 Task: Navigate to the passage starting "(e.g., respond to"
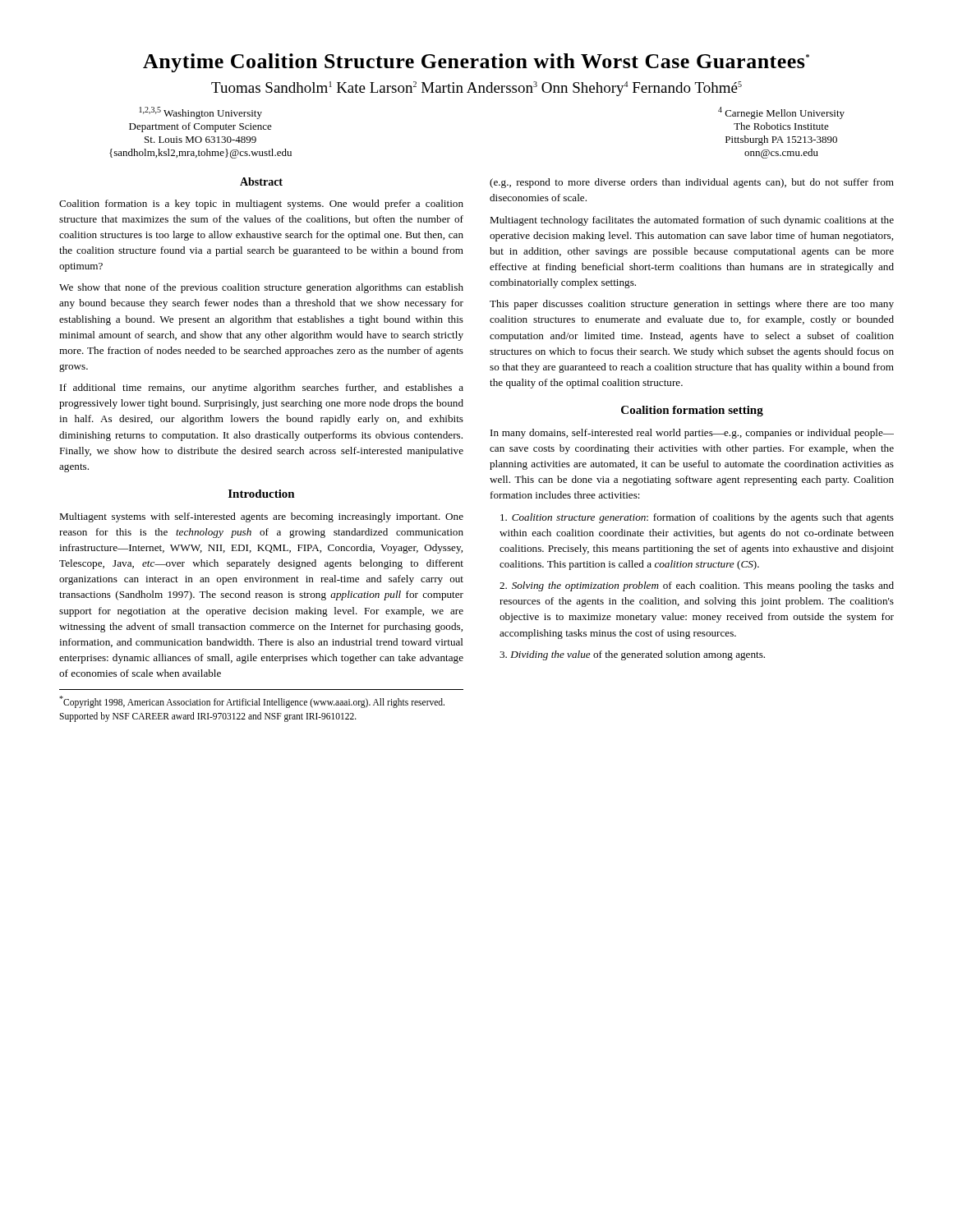[x=692, y=183]
